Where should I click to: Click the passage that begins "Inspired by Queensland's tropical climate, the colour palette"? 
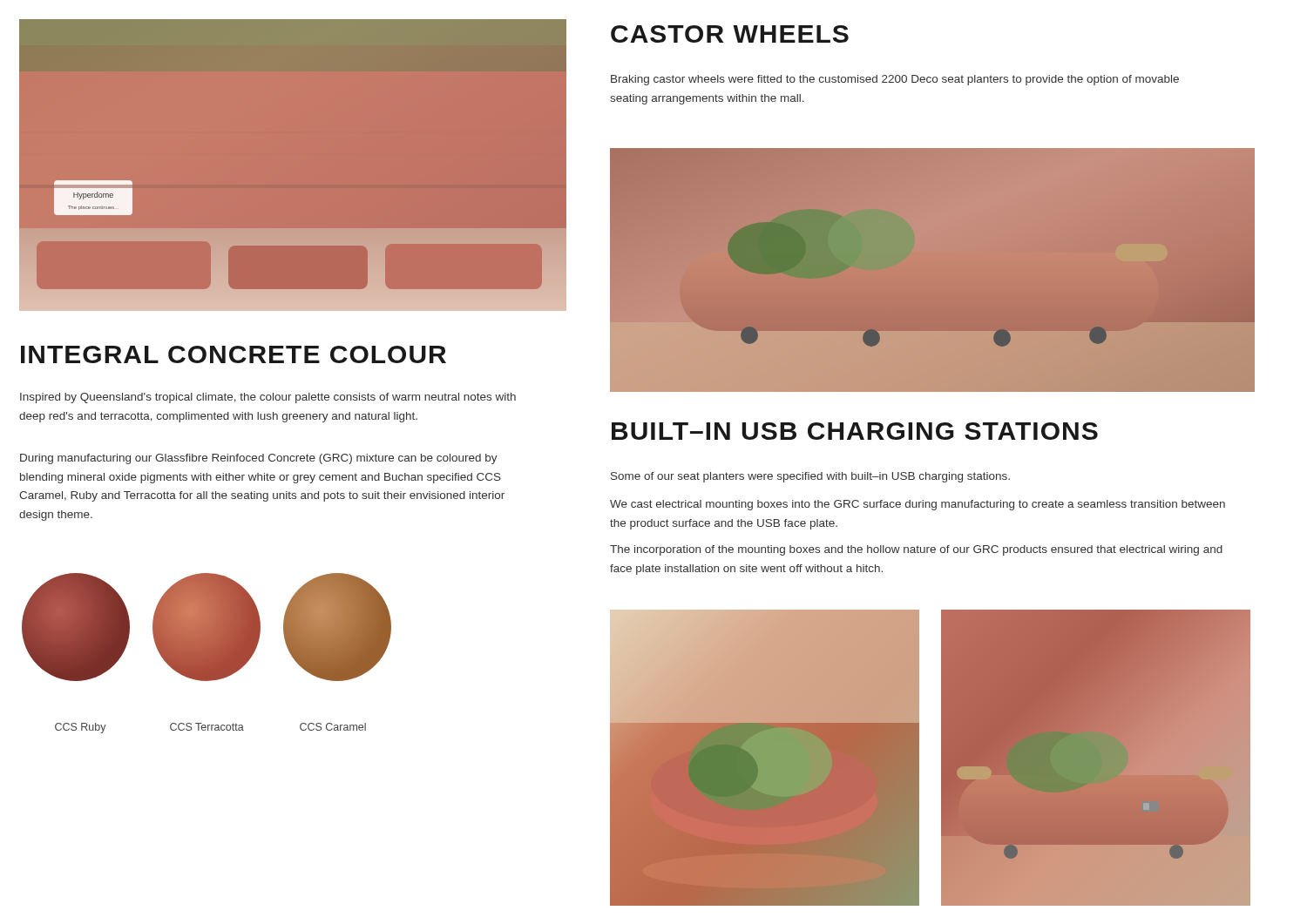coord(276,406)
